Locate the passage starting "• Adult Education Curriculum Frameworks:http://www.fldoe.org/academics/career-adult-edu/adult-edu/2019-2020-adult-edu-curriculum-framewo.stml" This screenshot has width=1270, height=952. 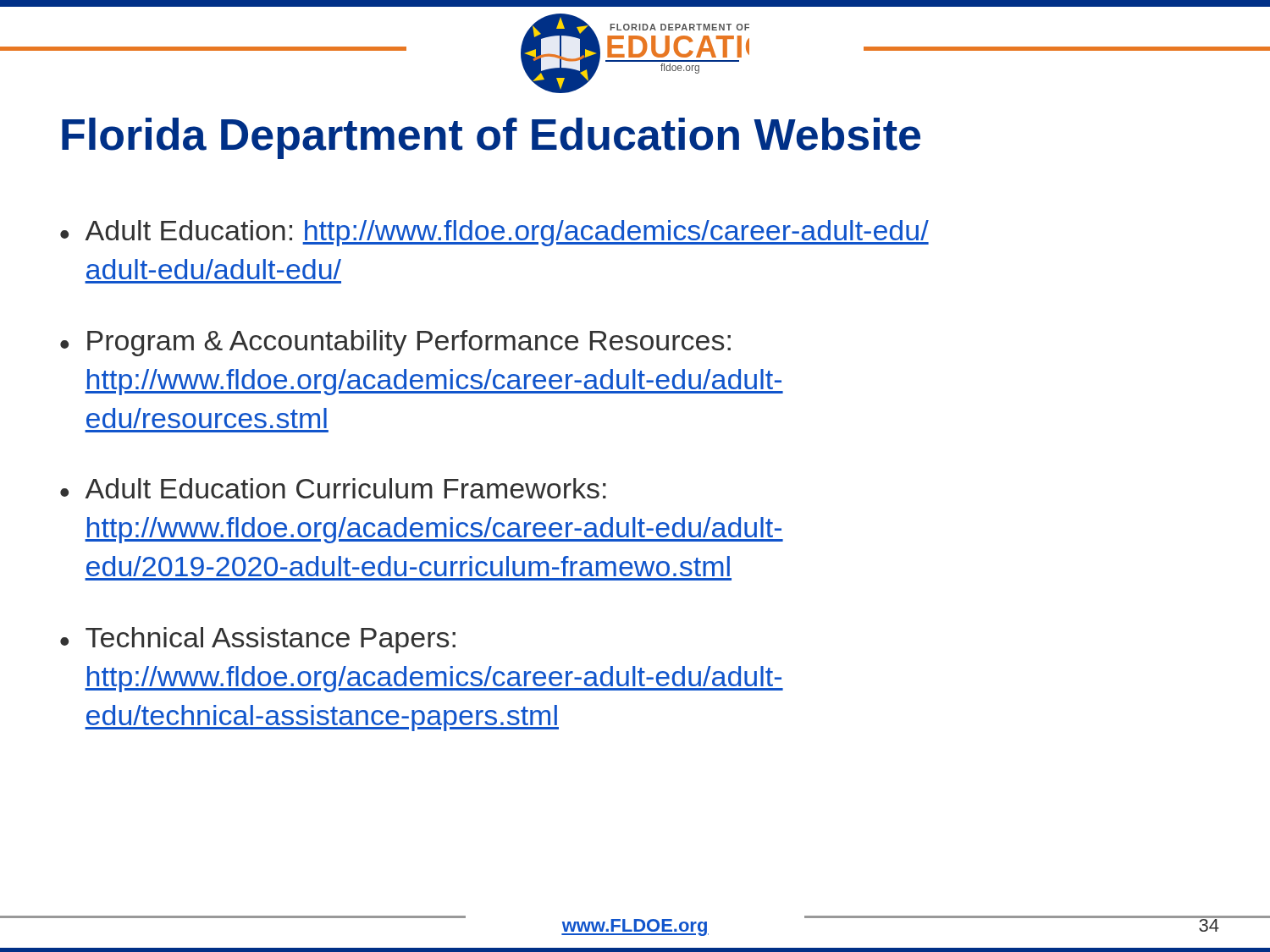[x=421, y=528]
